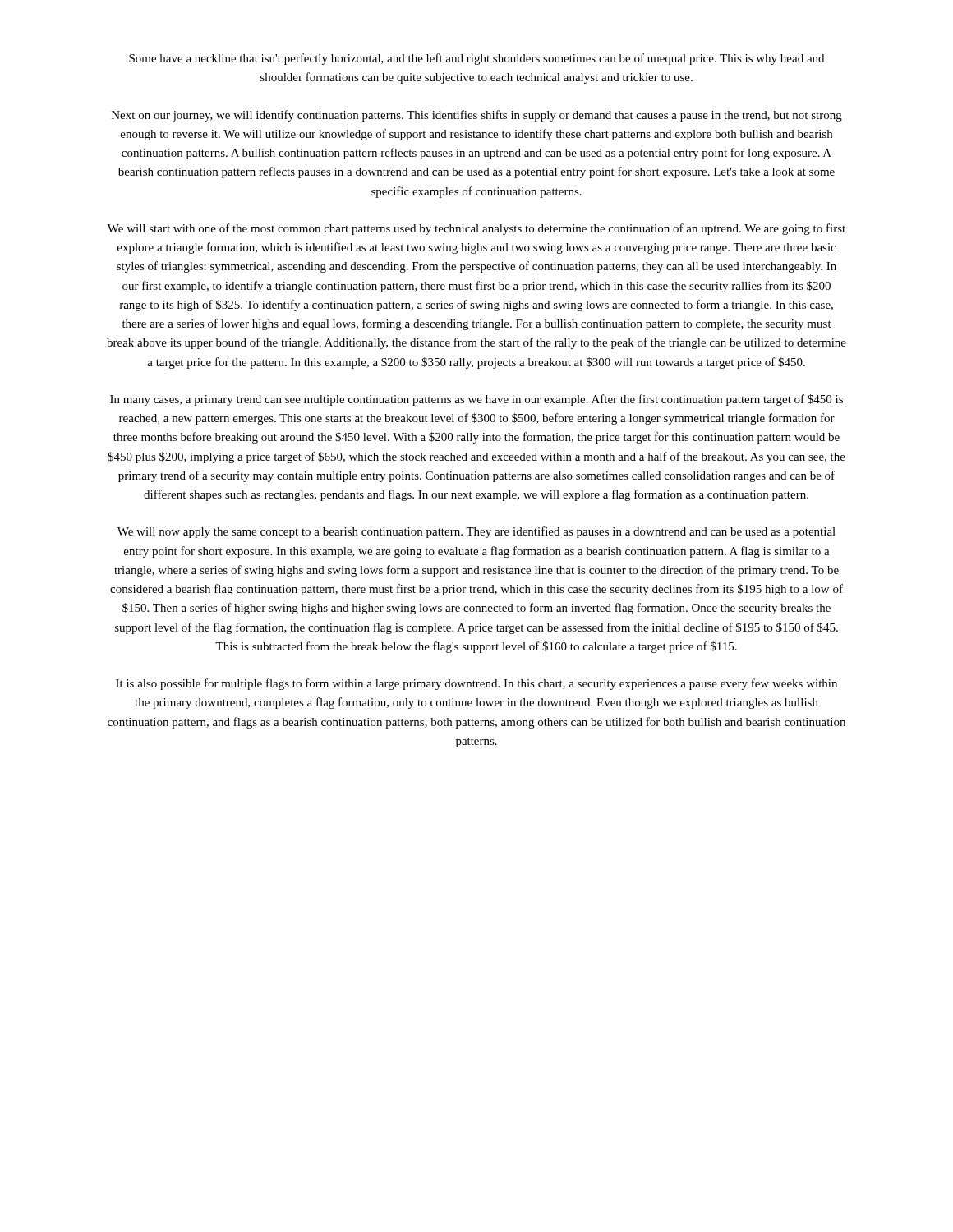This screenshot has width=953, height=1232.
Task: Locate the passage starting "In many cases, a primary"
Action: pyautogui.click(x=476, y=447)
